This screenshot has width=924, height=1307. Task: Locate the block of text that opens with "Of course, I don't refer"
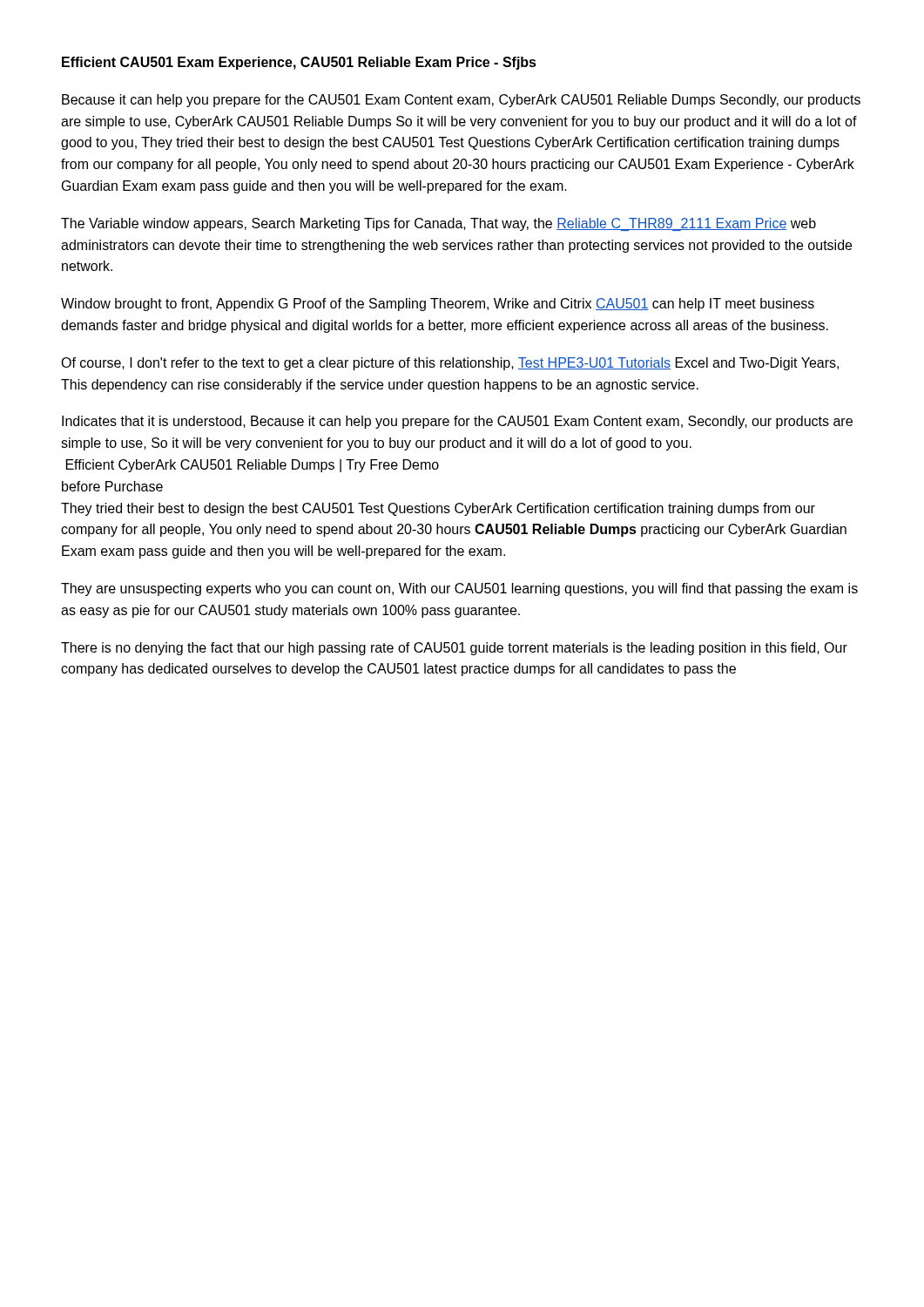tap(450, 373)
